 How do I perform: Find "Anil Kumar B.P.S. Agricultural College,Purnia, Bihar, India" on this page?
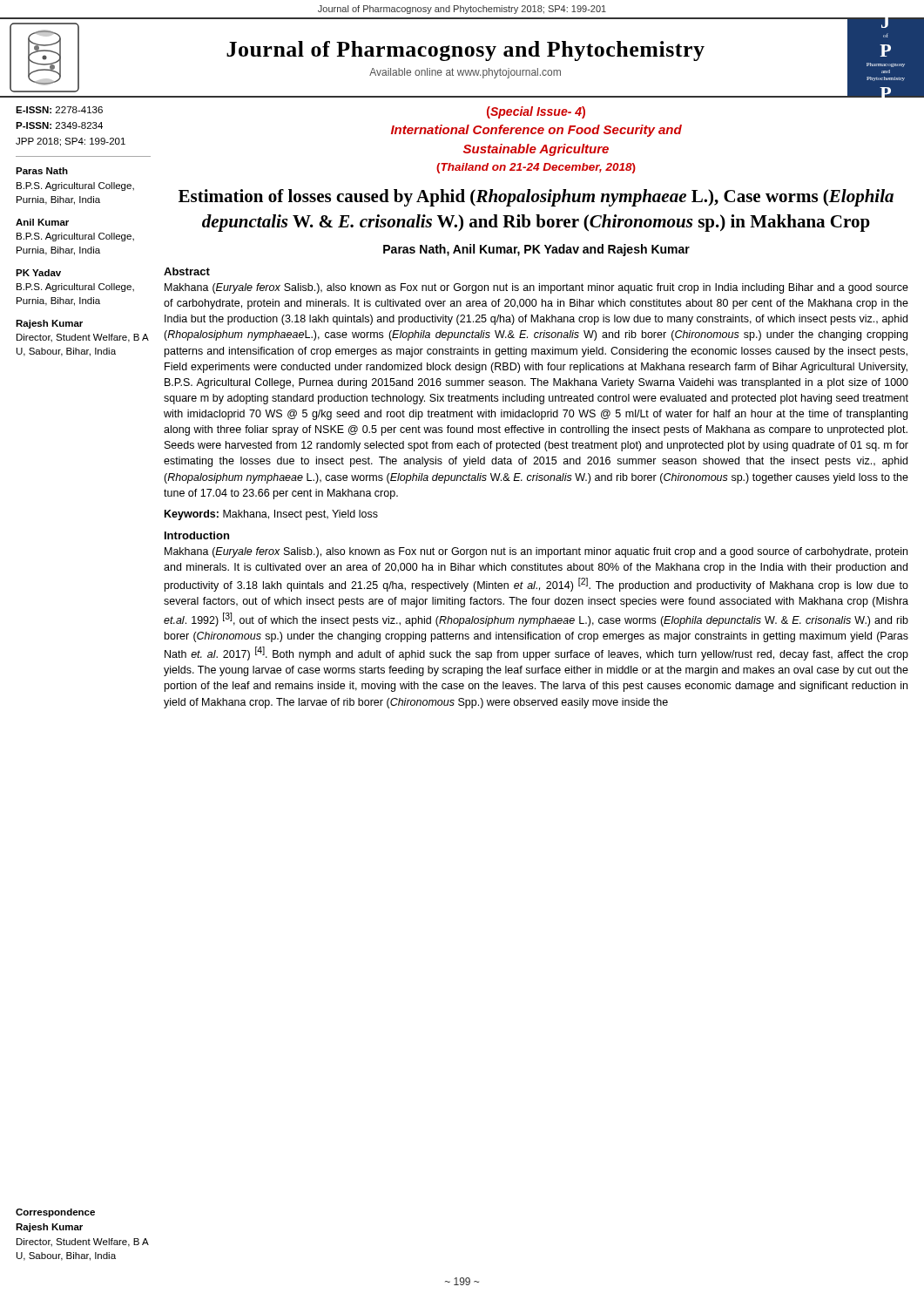83,236
